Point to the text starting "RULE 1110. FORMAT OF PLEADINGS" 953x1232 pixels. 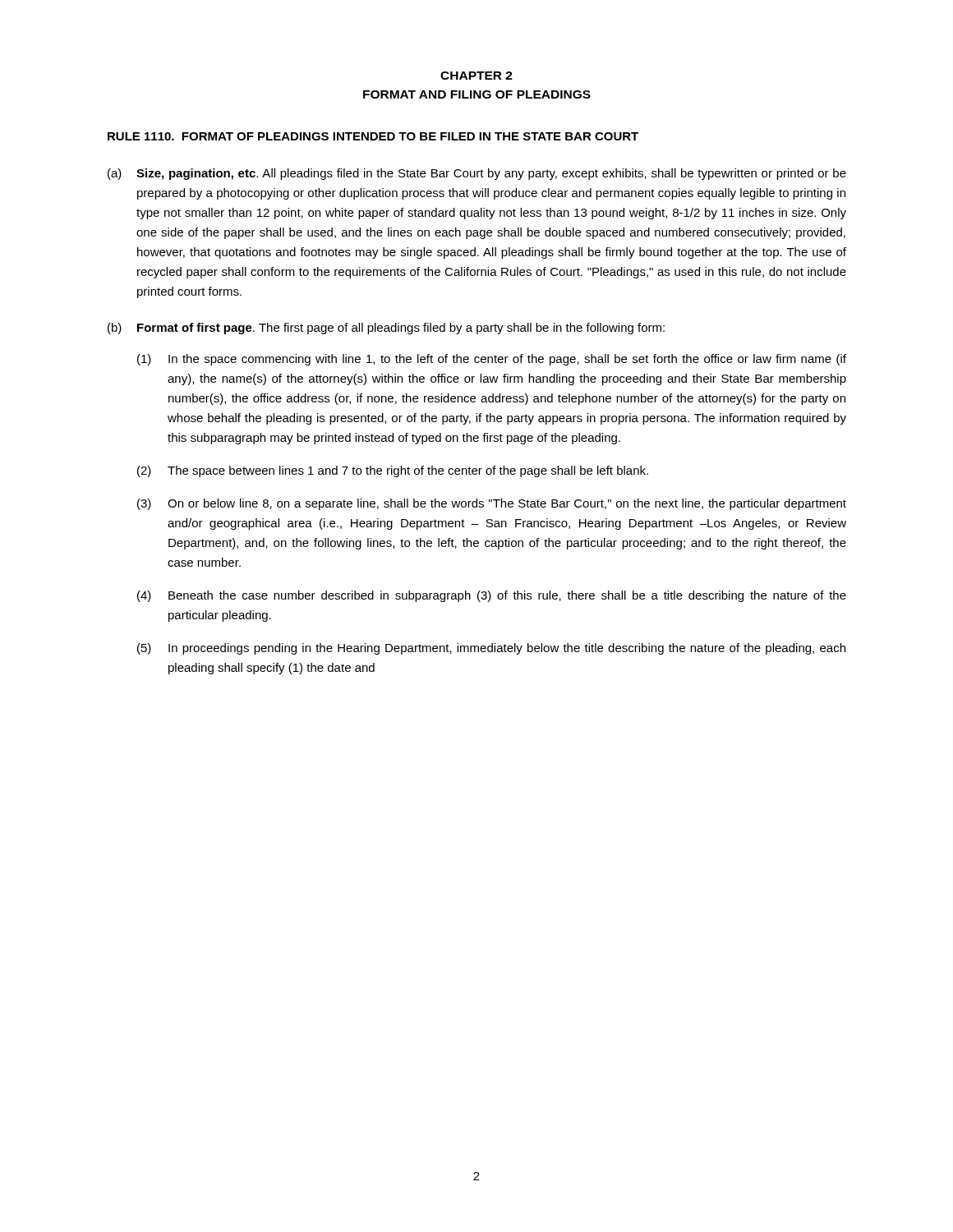point(373,136)
